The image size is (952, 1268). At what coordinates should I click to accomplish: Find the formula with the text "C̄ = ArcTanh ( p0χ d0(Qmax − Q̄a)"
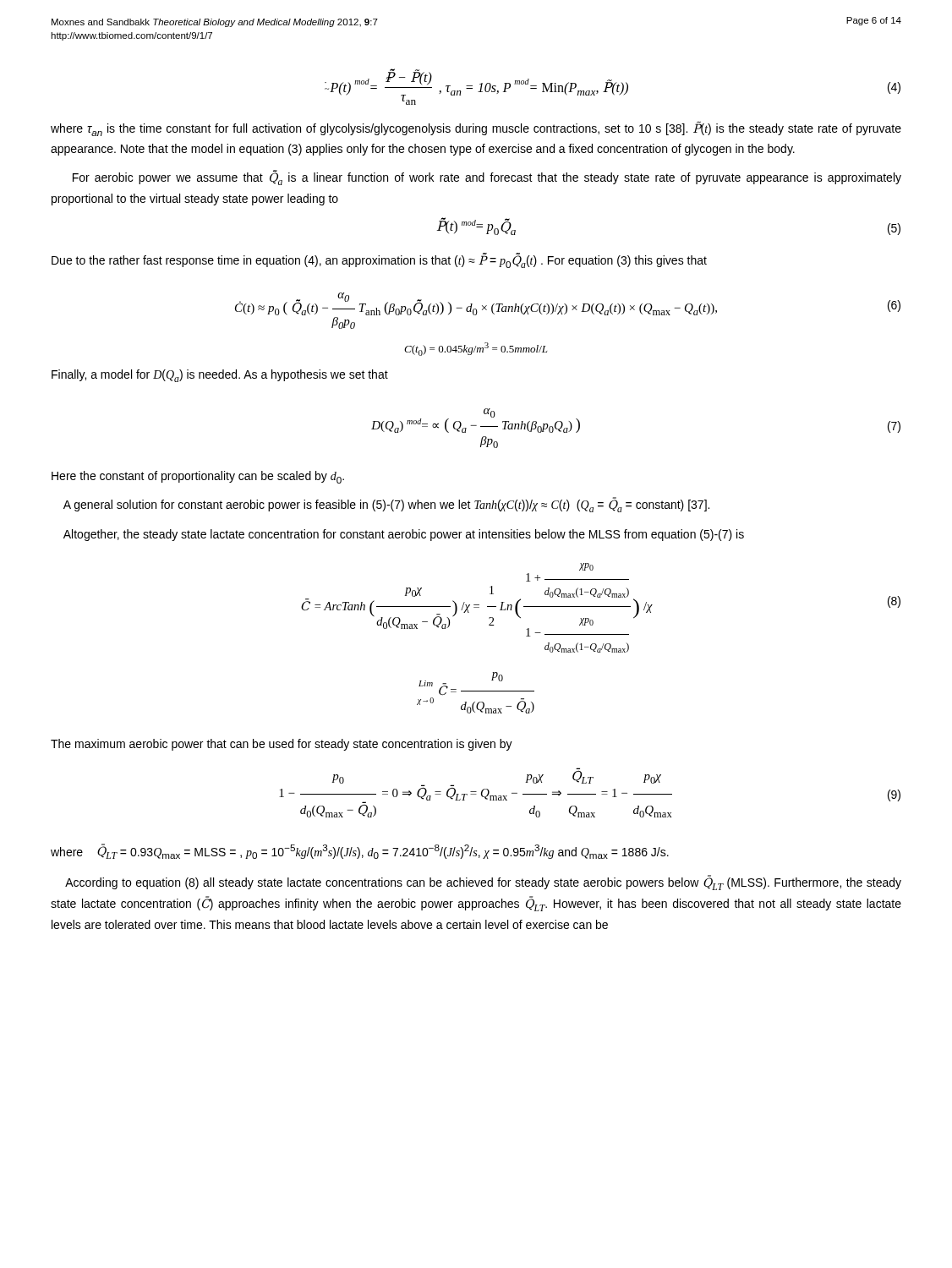[601, 638]
